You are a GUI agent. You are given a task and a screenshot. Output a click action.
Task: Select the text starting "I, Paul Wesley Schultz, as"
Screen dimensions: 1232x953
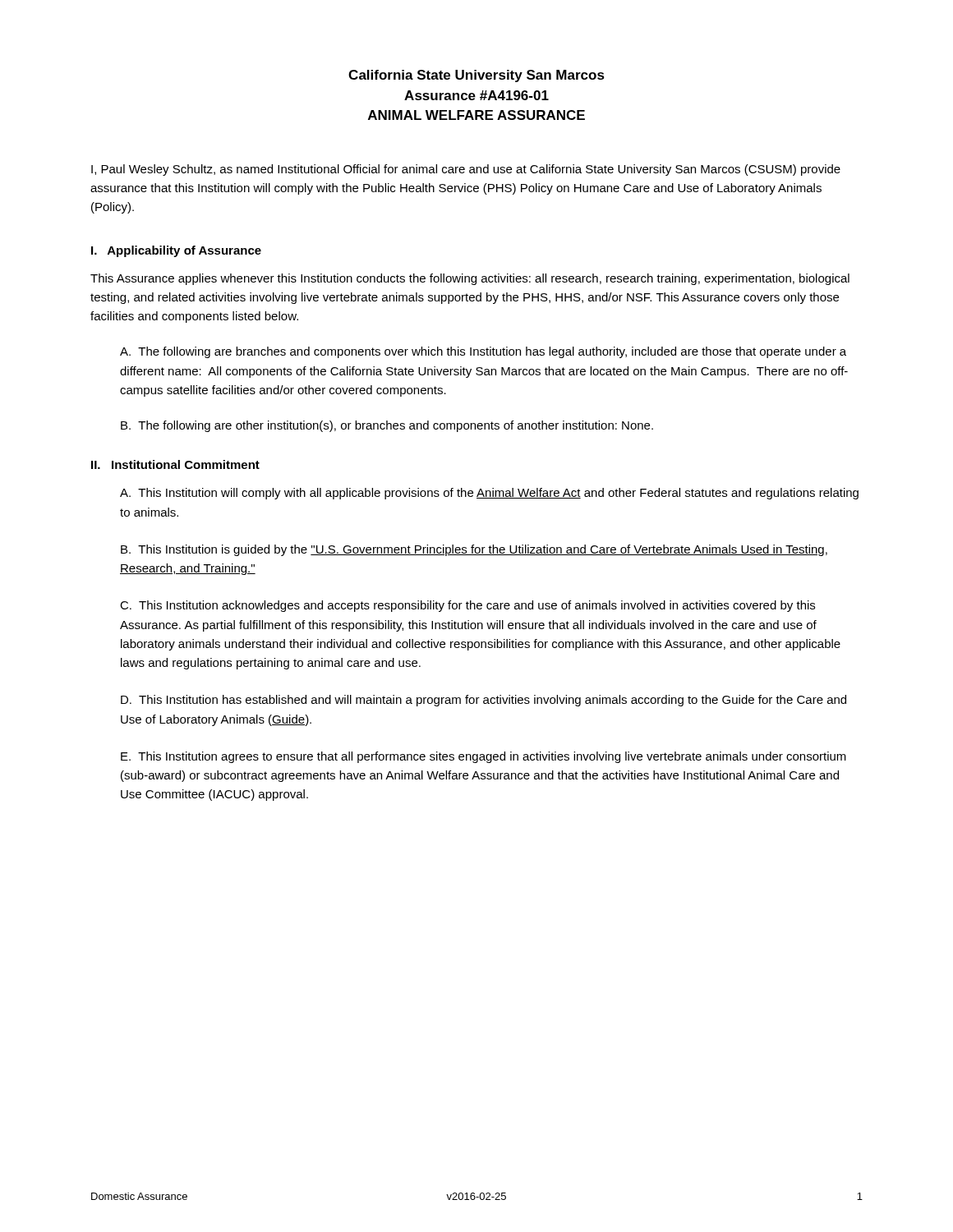[x=465, y=188]
